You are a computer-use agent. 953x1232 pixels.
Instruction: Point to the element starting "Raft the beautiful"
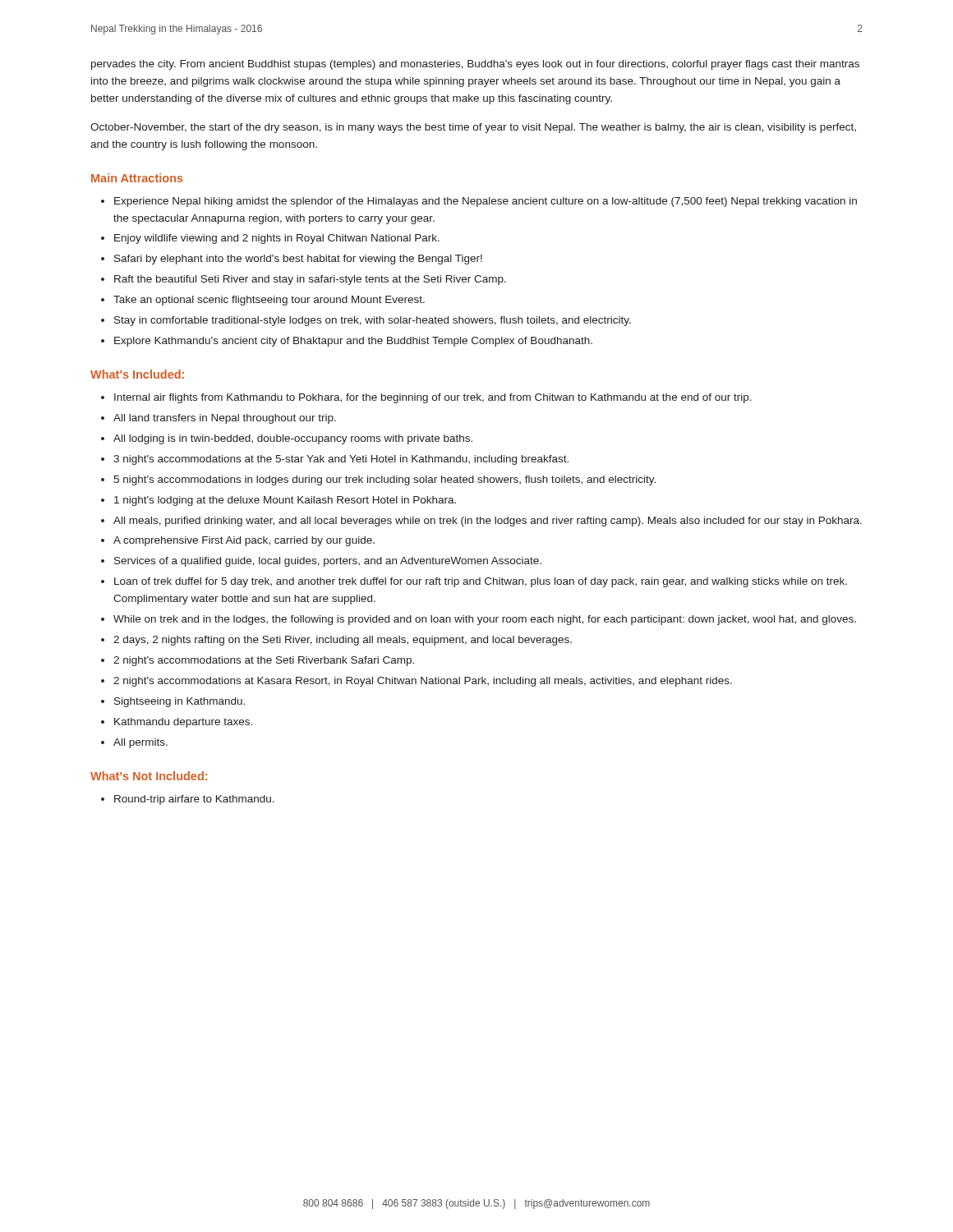(310, 279)
